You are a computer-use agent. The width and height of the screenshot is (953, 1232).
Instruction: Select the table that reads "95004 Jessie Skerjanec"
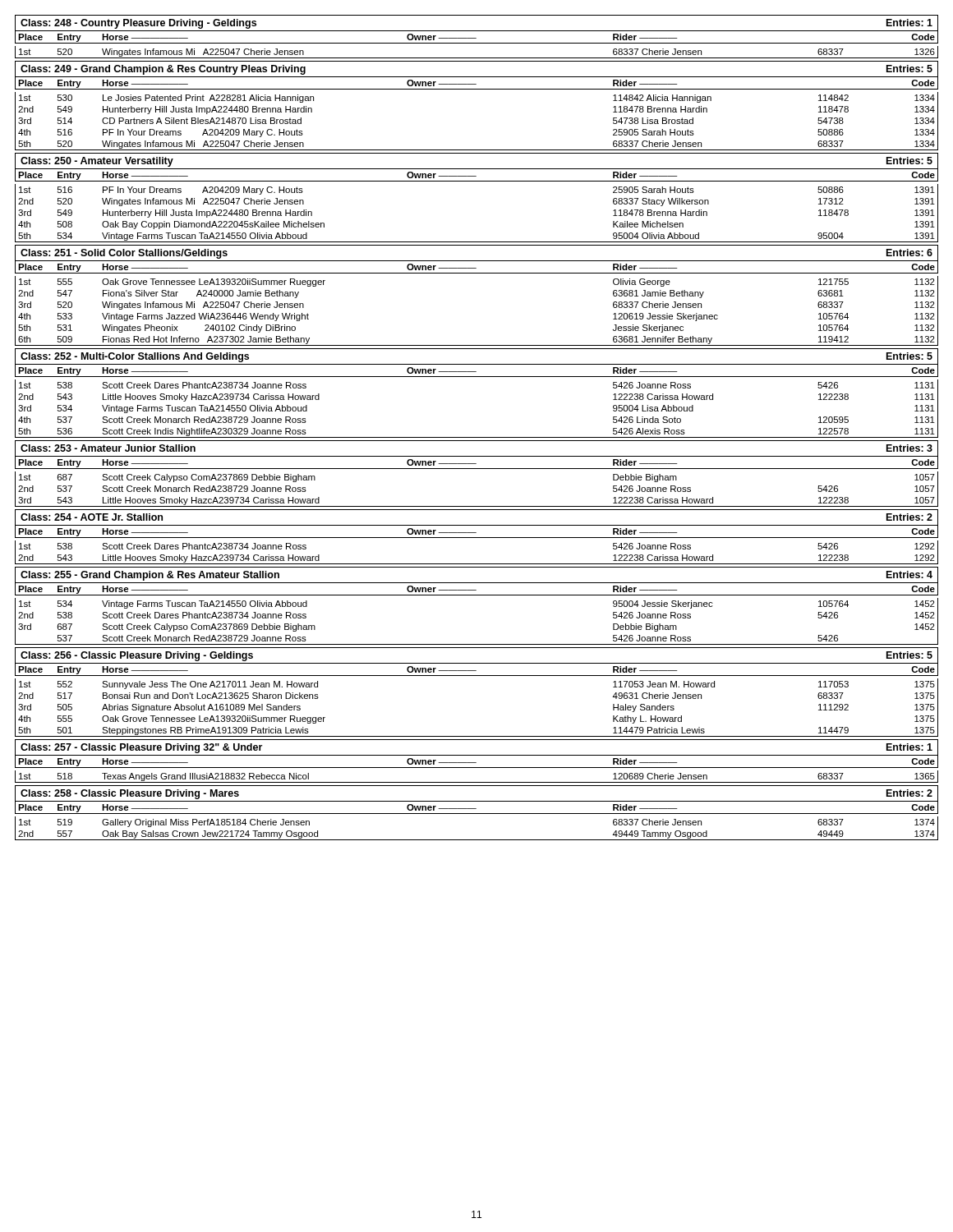(x=476, y=621)
